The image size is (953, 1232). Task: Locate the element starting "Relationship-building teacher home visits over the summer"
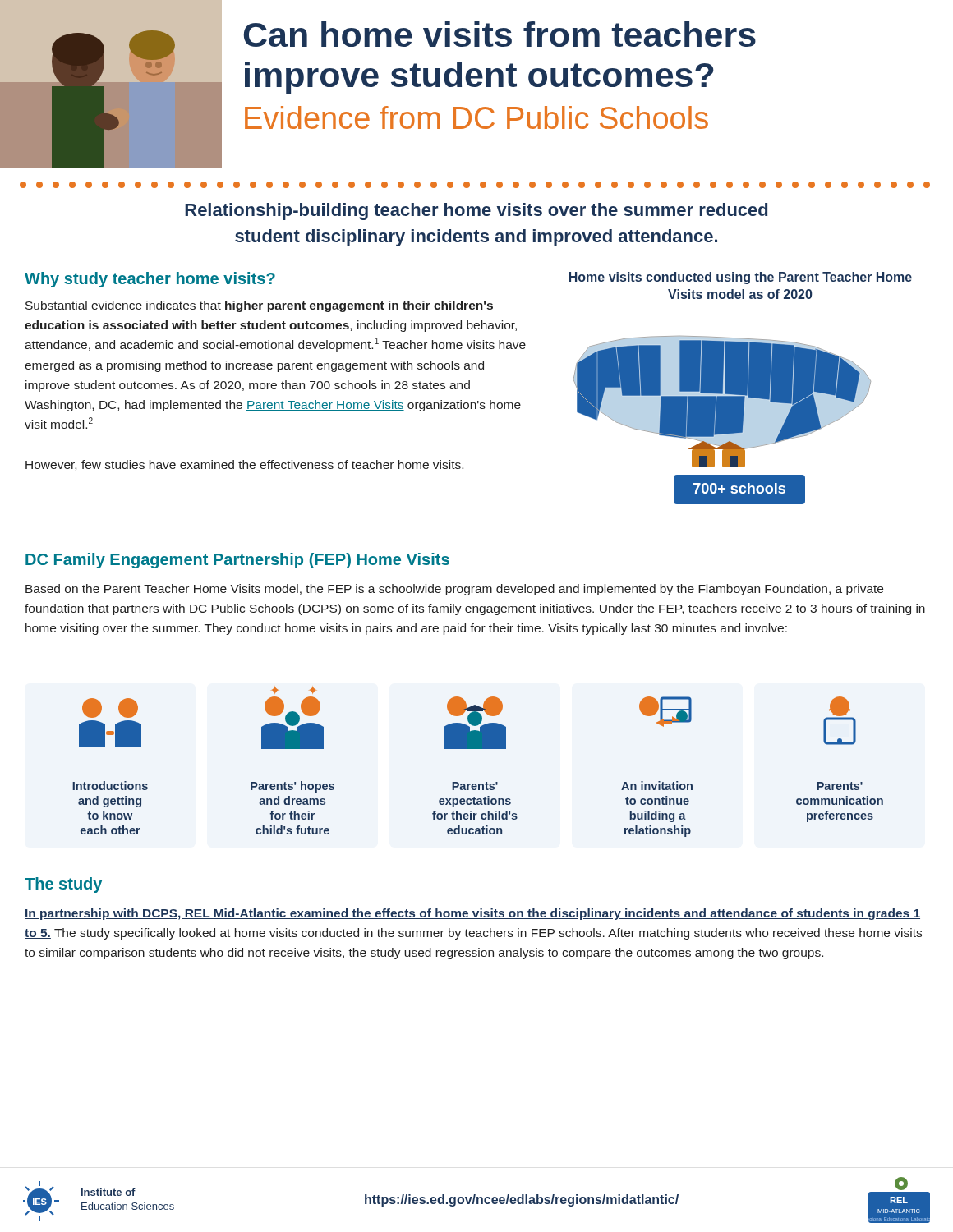[x=476, y=223]
